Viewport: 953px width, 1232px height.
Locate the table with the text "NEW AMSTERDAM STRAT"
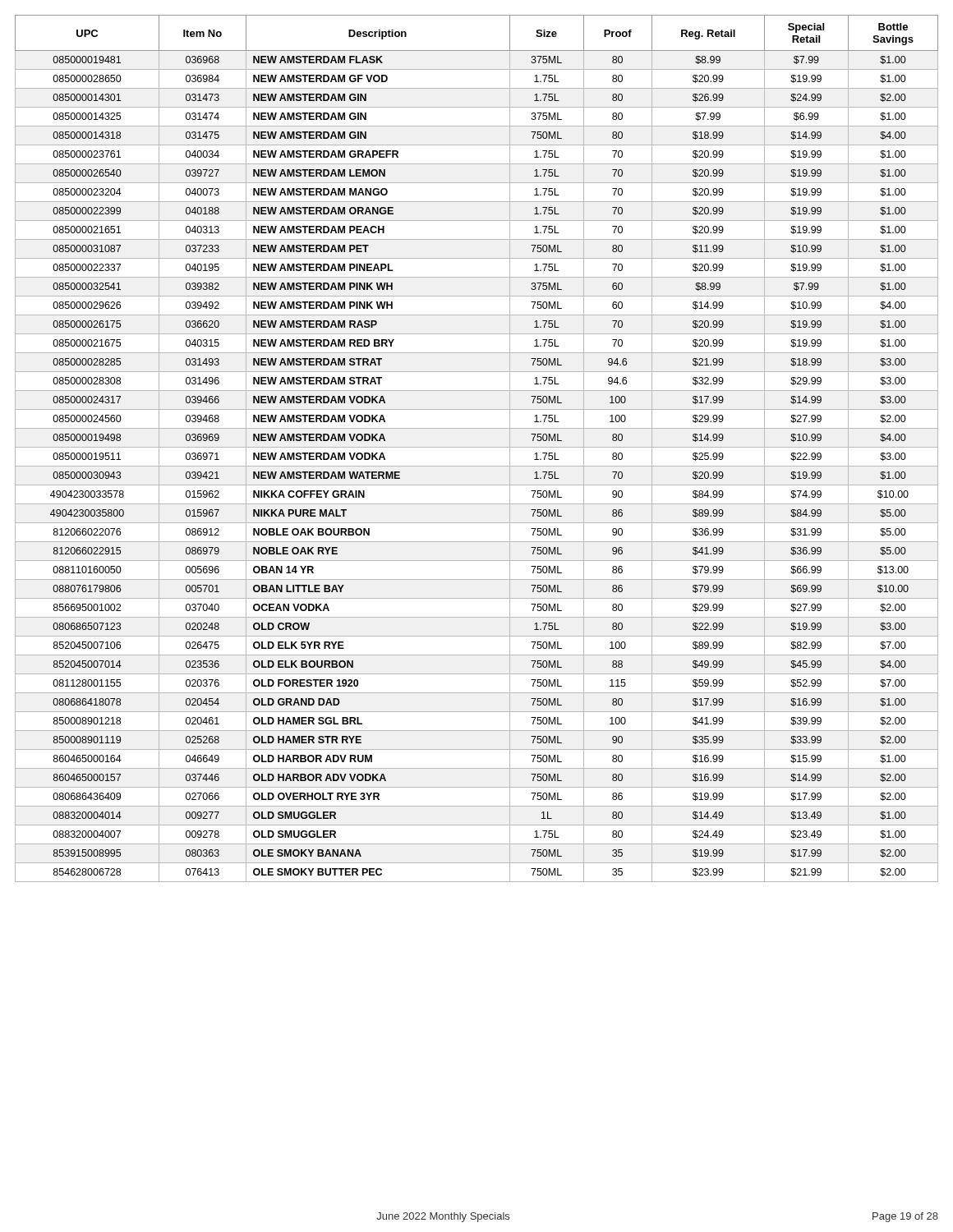(x=476, y=448)
